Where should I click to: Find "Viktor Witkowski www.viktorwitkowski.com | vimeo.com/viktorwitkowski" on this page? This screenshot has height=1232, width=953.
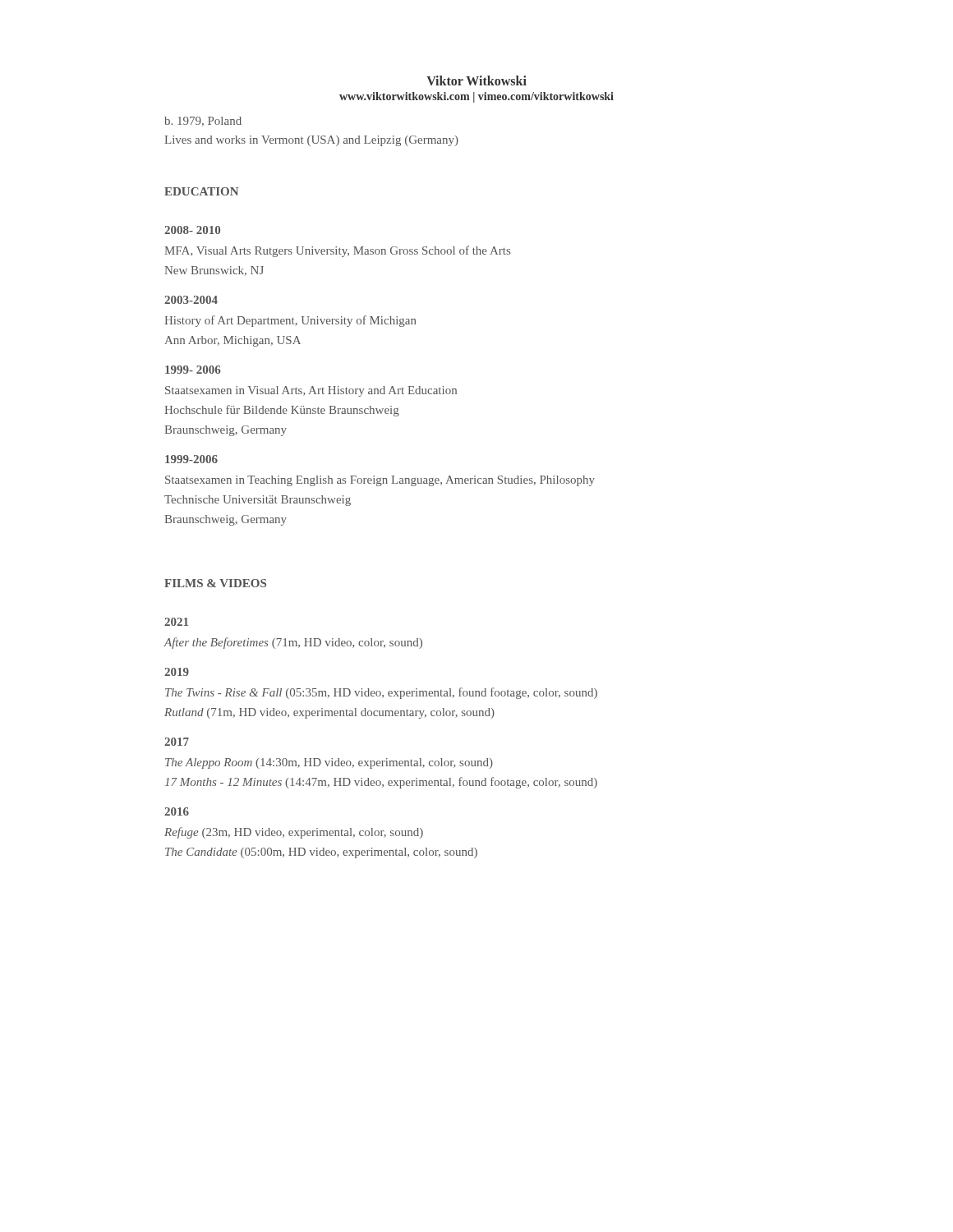click(x=476, y=89)
